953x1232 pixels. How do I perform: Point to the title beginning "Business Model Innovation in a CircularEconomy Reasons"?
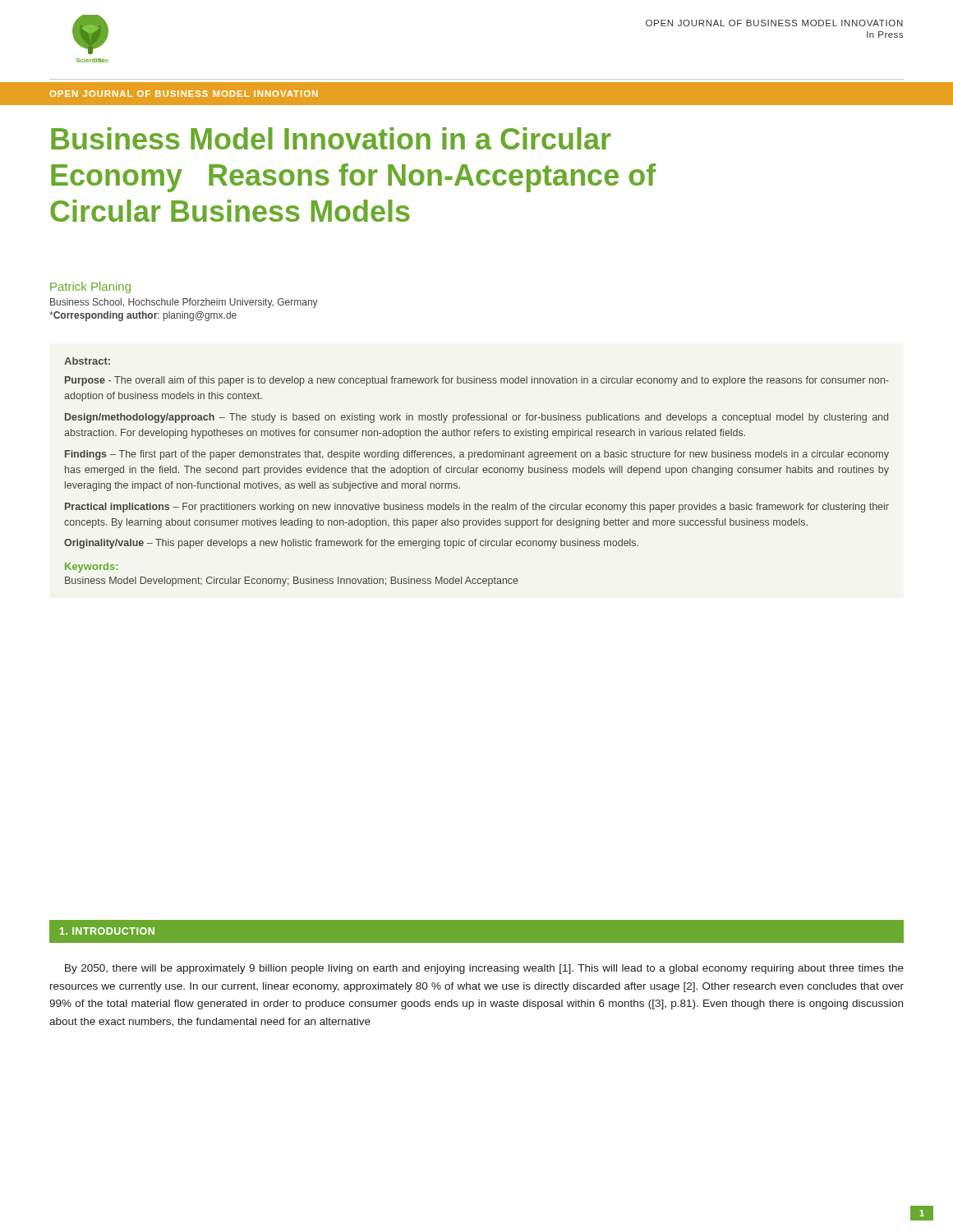pos(476,176)
